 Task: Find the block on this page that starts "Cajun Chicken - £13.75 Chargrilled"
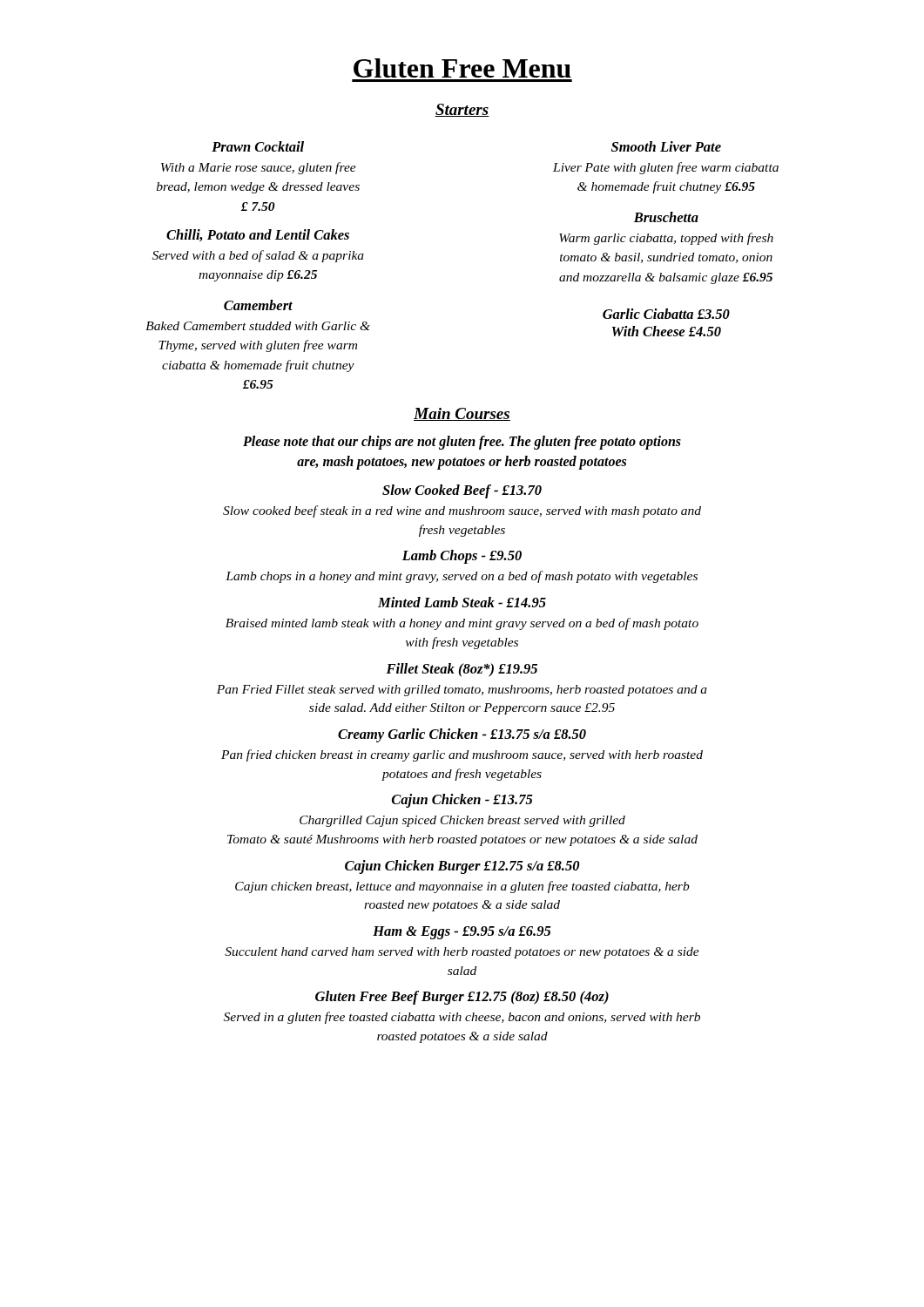462,820
